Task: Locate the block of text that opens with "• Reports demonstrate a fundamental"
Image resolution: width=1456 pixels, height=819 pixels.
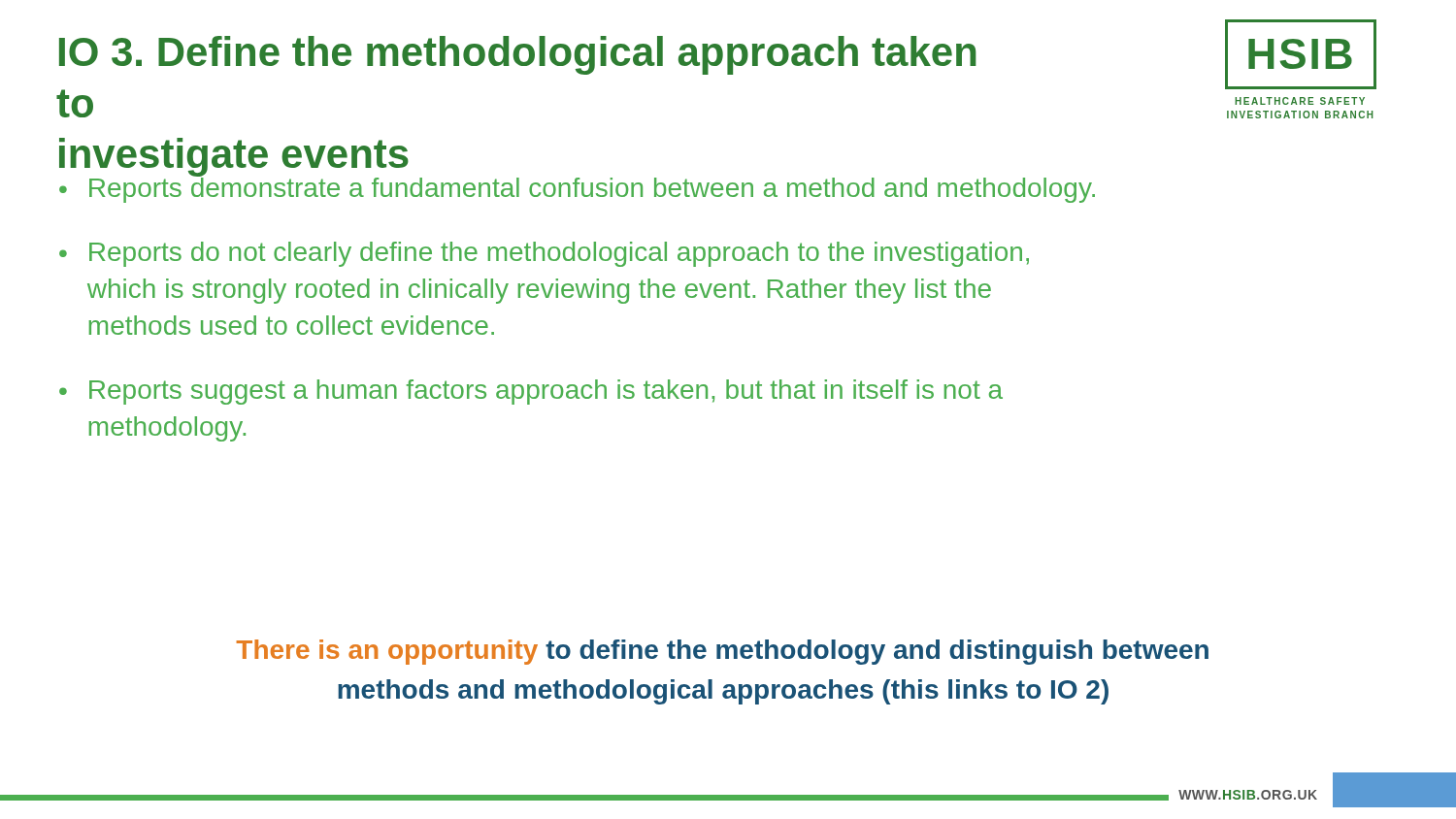Action: click(578, 188)
